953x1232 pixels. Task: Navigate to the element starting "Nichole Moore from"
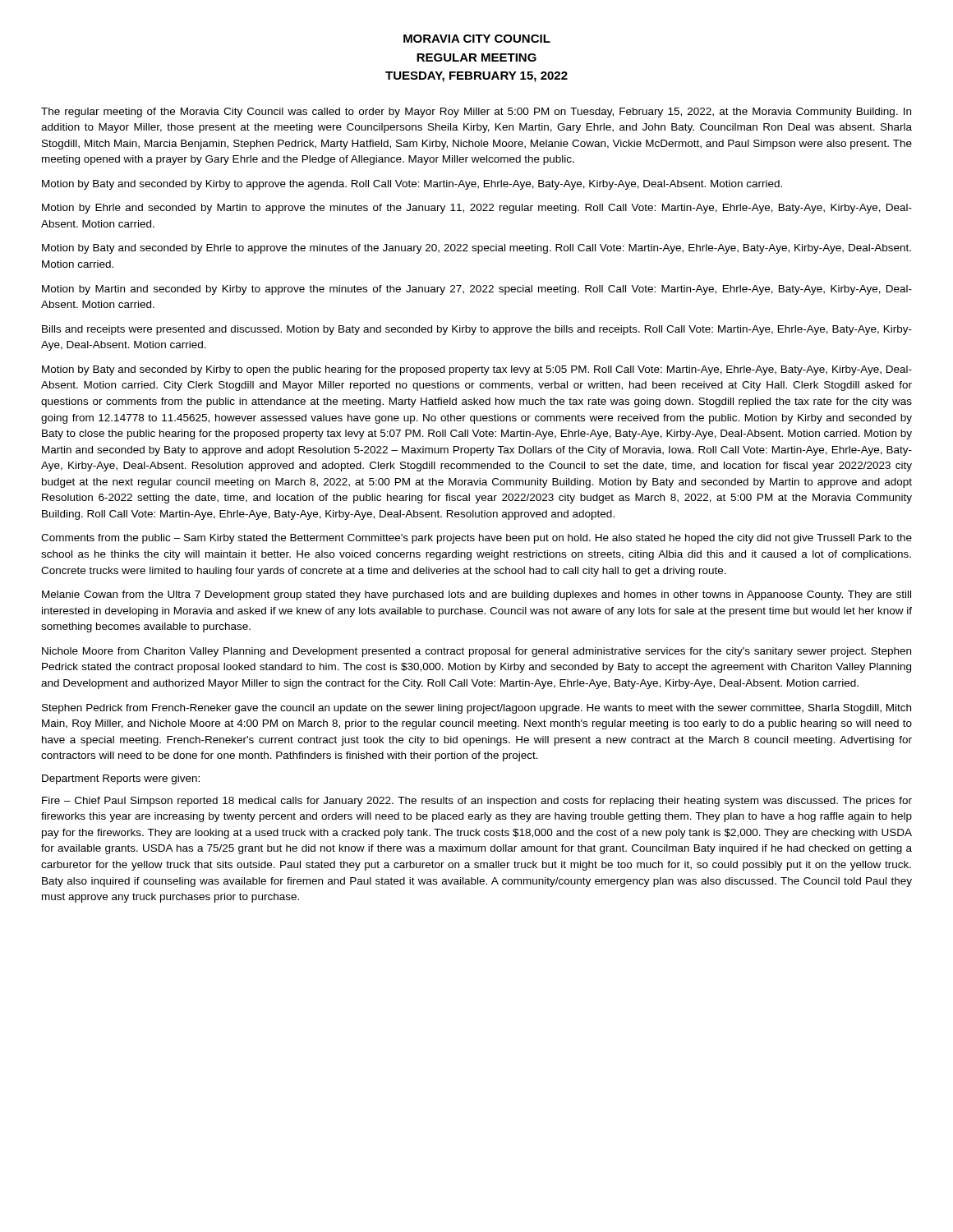pyautogui.click(x=476, y=667)
